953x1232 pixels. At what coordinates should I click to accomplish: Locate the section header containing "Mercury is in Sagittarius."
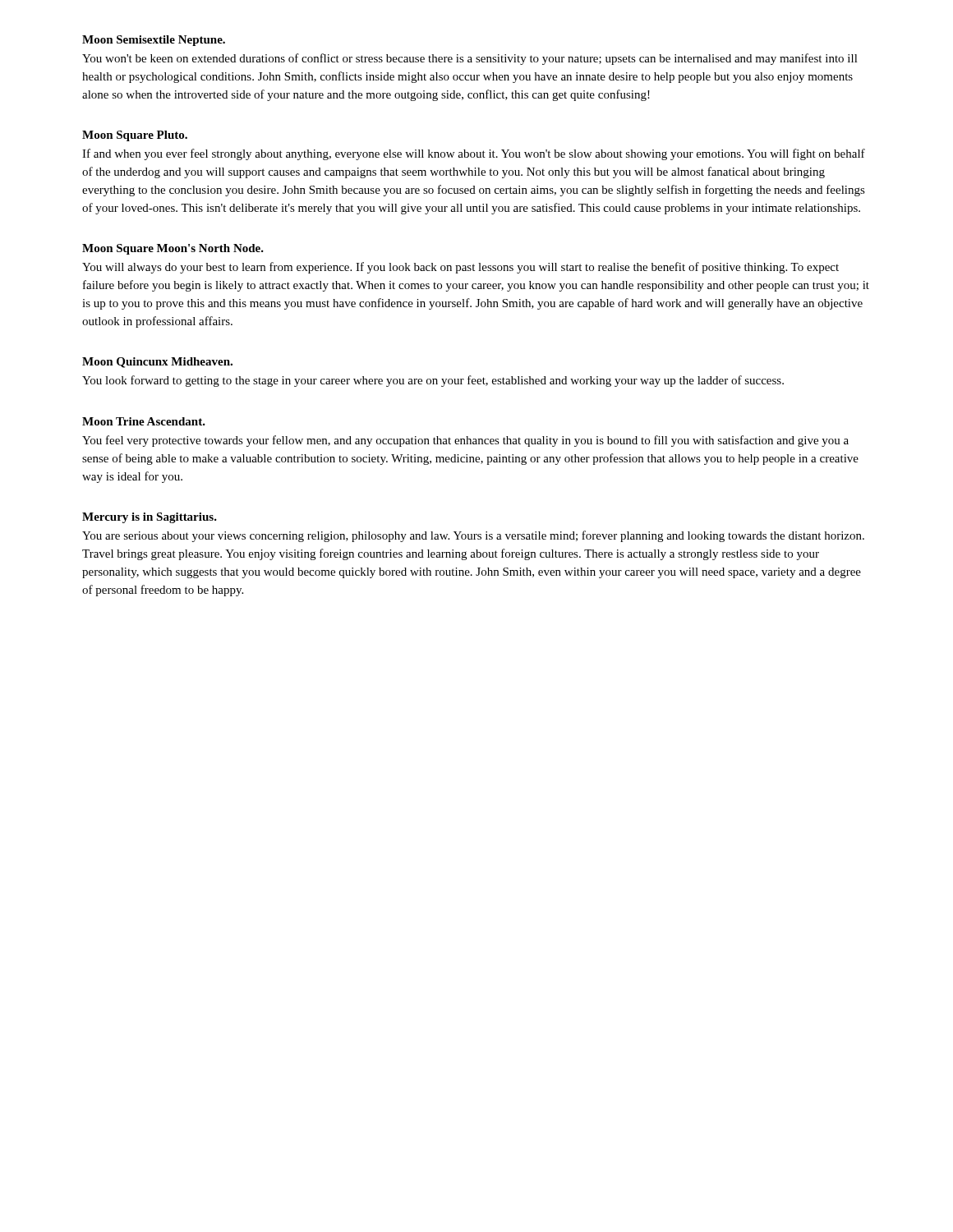pyautogui.click(x=149, y=517)
